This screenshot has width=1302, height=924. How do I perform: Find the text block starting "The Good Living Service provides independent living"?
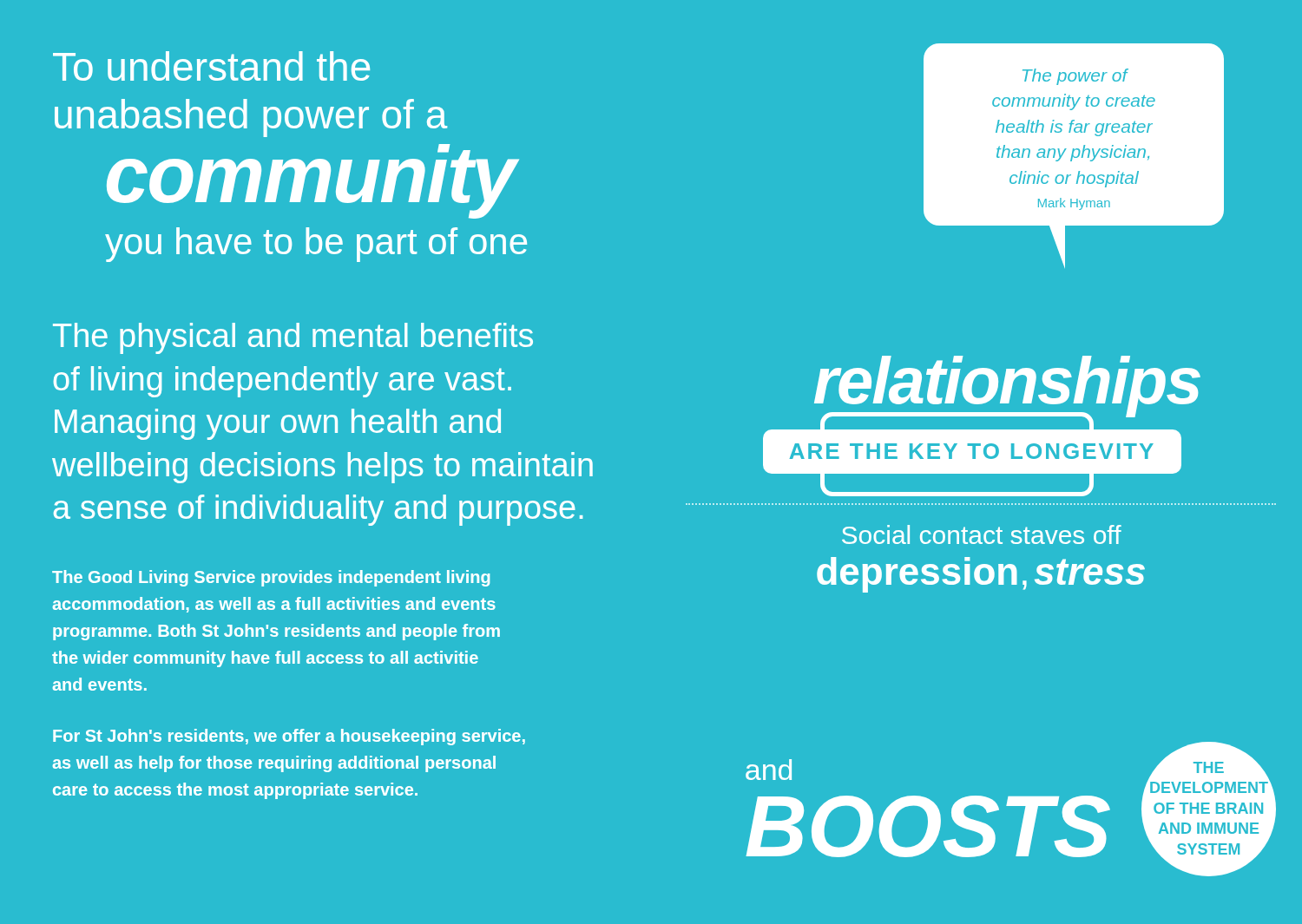pyautogui.click(x=330, y=631)
